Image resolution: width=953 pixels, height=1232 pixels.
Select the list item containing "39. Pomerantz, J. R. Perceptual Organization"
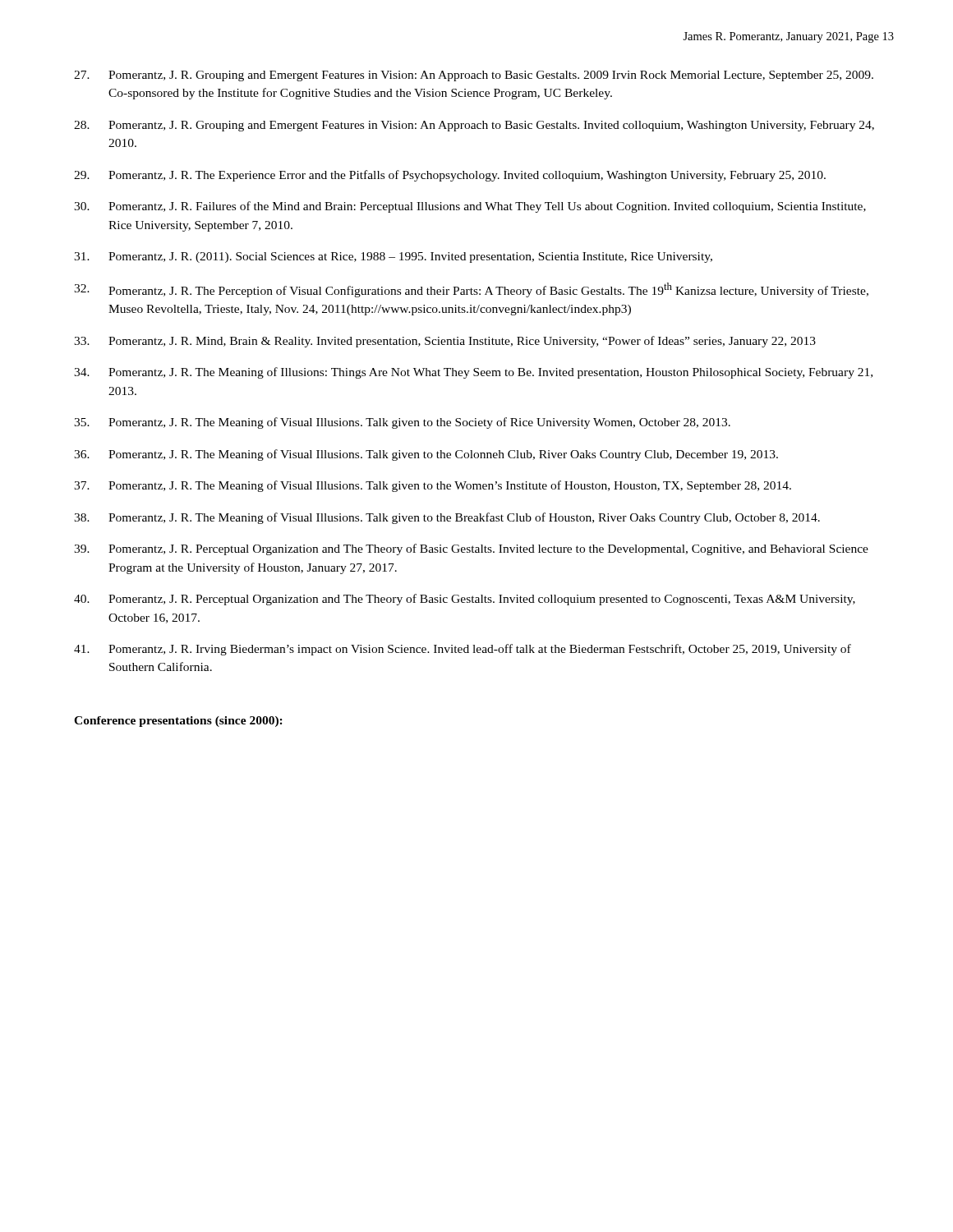476,558
